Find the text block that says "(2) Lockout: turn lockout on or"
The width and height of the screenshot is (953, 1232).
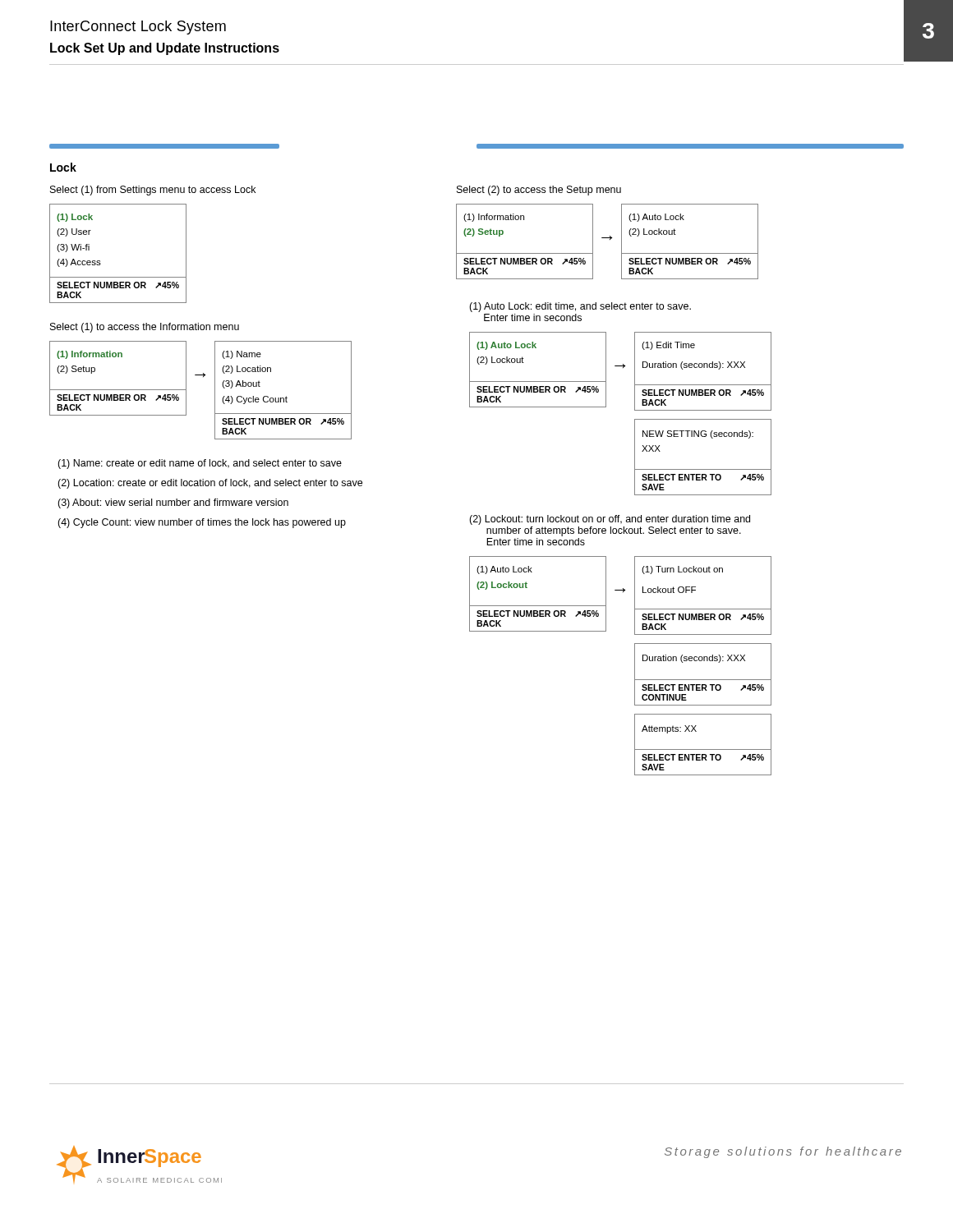pyautogui.click(x=610, y=531)
